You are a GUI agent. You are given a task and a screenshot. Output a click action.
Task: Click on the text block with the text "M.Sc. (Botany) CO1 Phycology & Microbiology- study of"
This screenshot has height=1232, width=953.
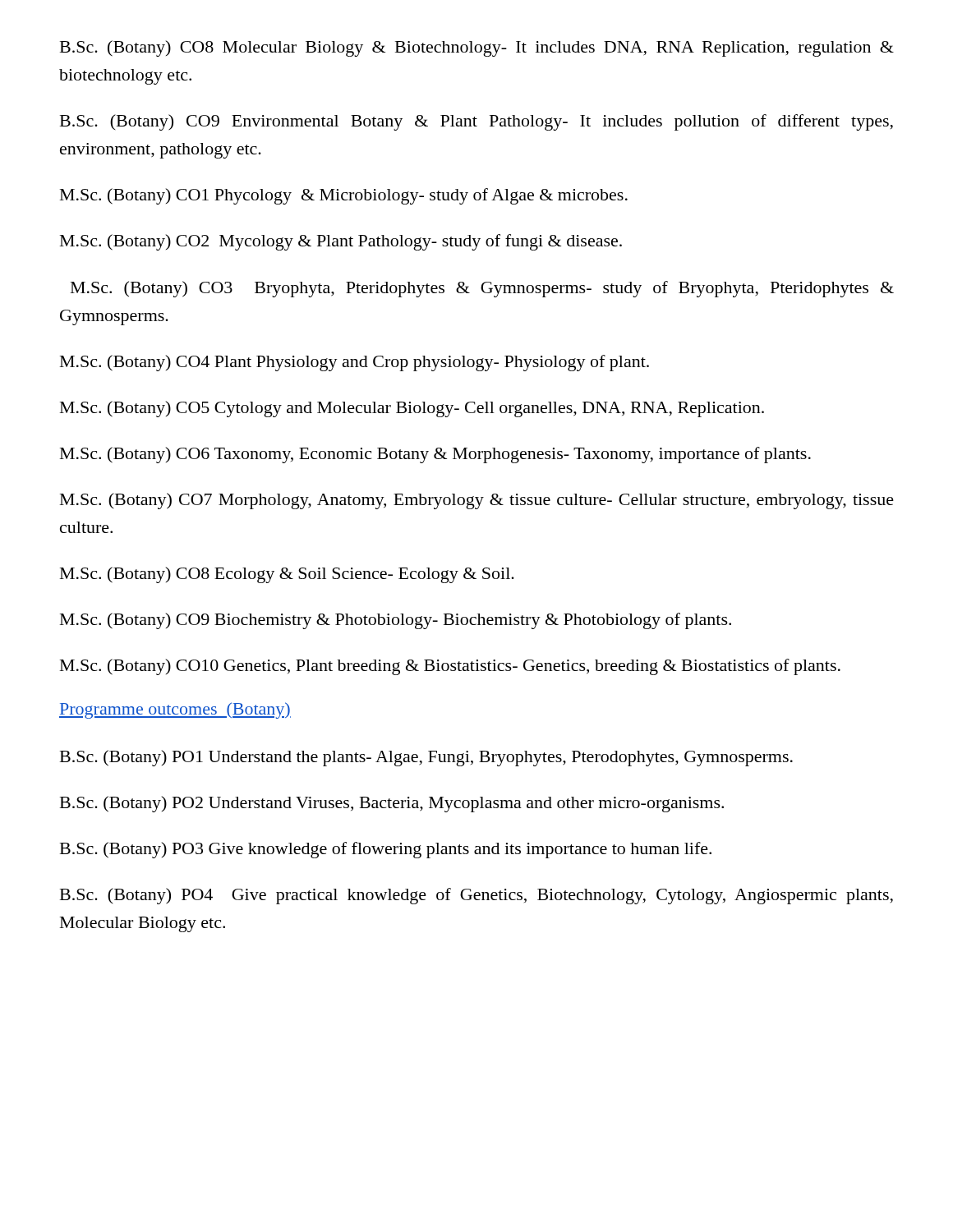344,195
